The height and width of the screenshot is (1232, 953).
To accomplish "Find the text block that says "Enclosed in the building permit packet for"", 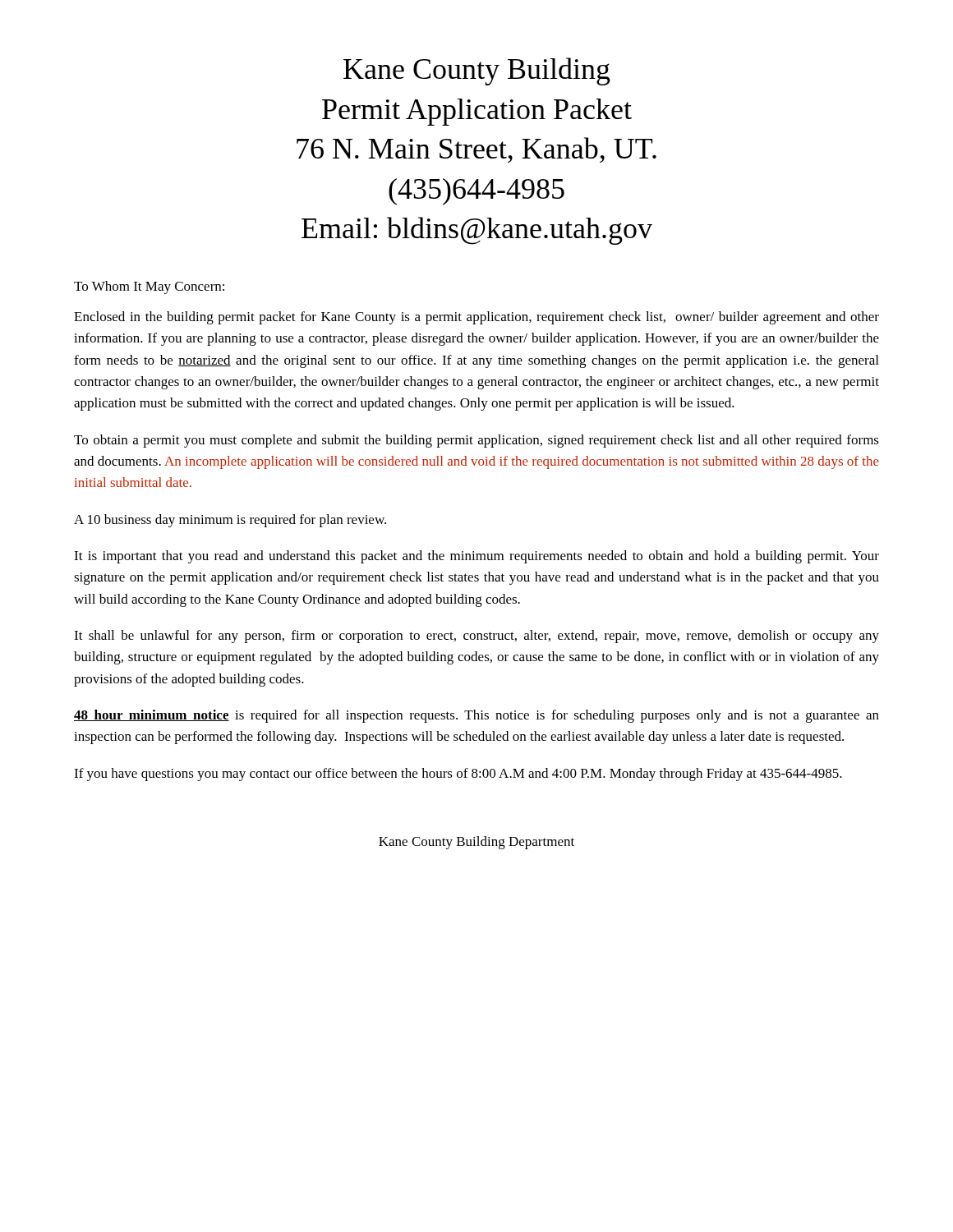I will 476,360.
